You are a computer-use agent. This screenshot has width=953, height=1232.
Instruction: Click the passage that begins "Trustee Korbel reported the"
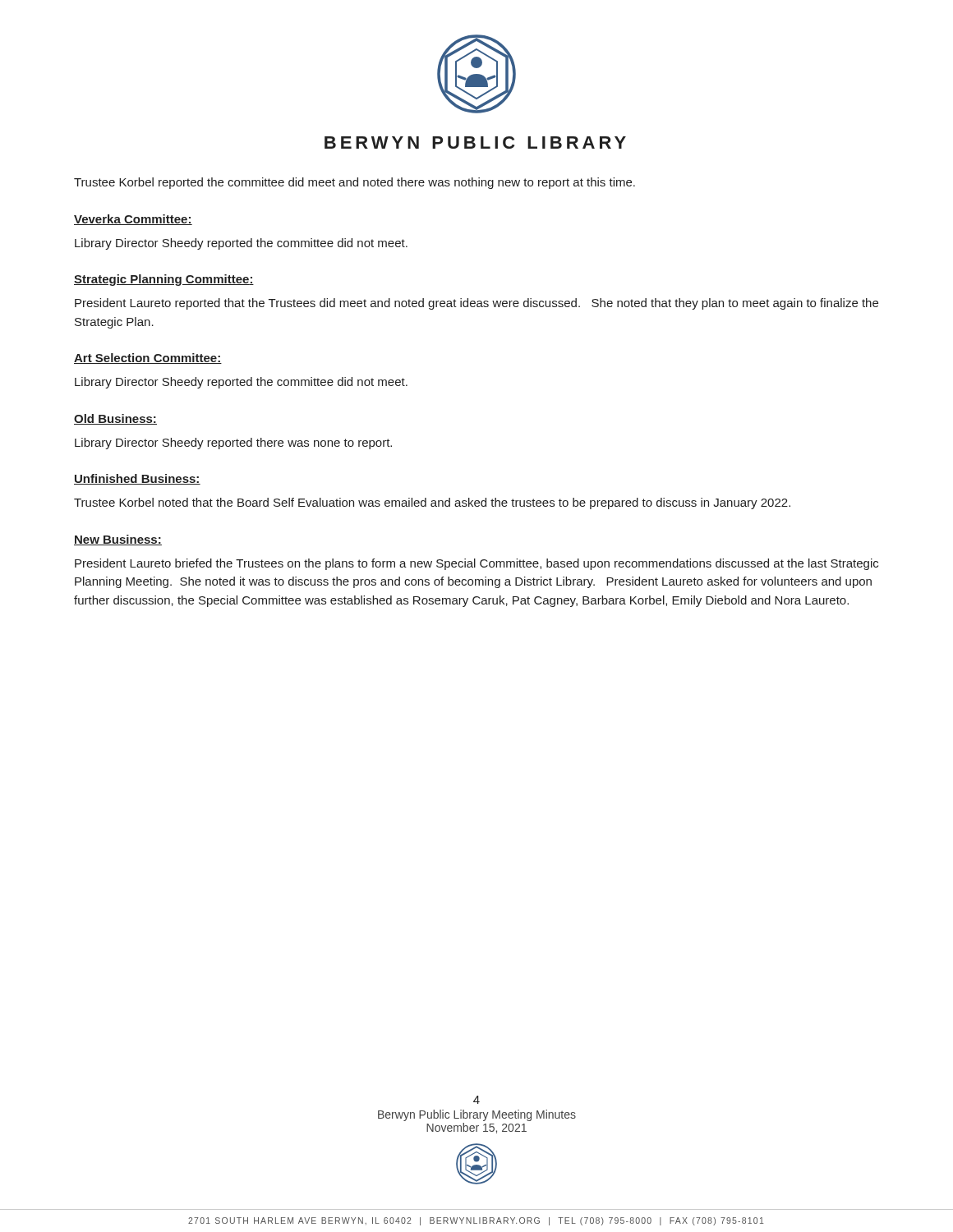coord(355,182)
